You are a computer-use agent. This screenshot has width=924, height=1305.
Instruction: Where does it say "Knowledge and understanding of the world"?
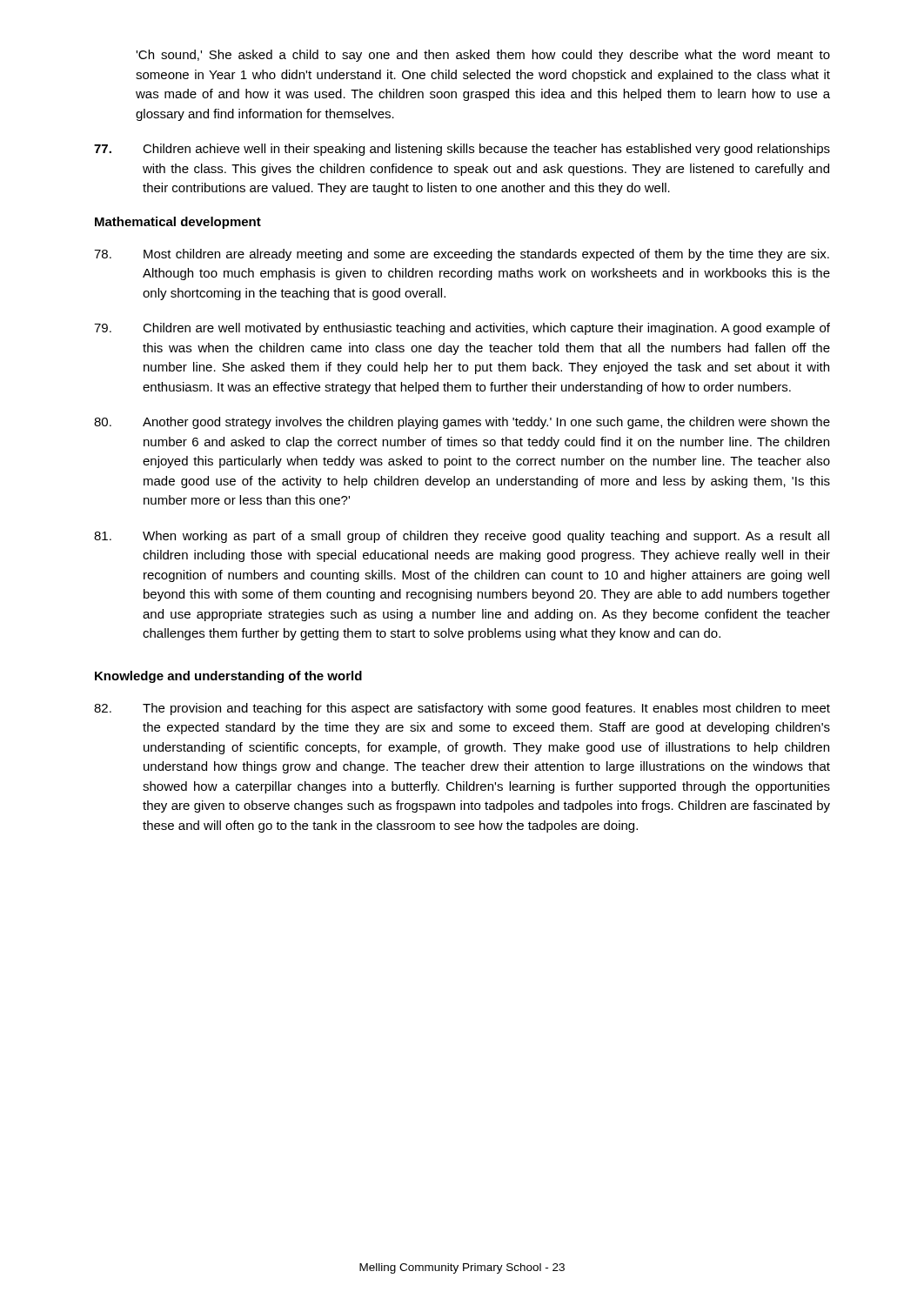point(228,675)
